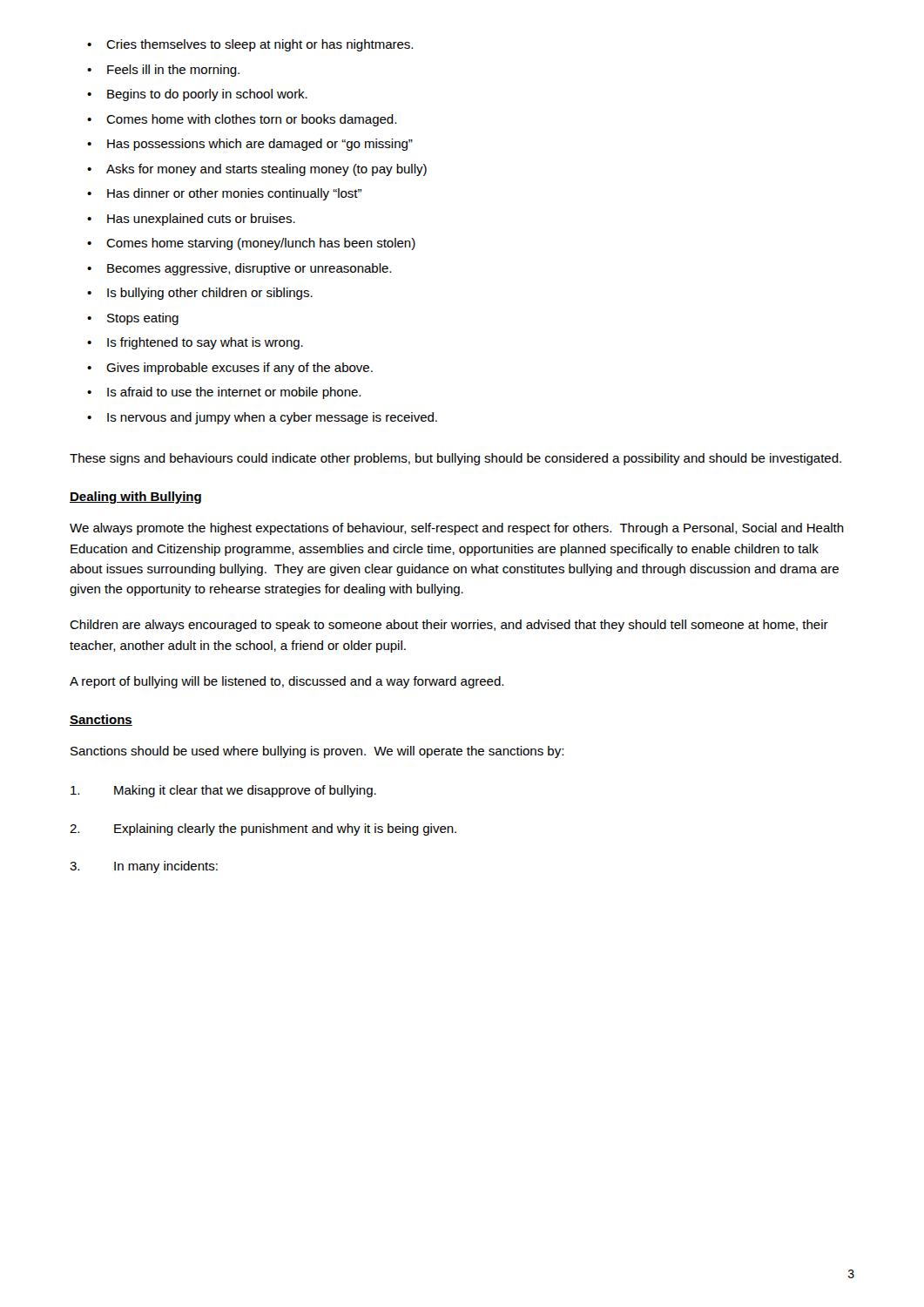This screenshot has height=1307, width=924.
Task: Click the passage that begins "• Comes home with clothes torn or books"
Action: click(242, 119)
